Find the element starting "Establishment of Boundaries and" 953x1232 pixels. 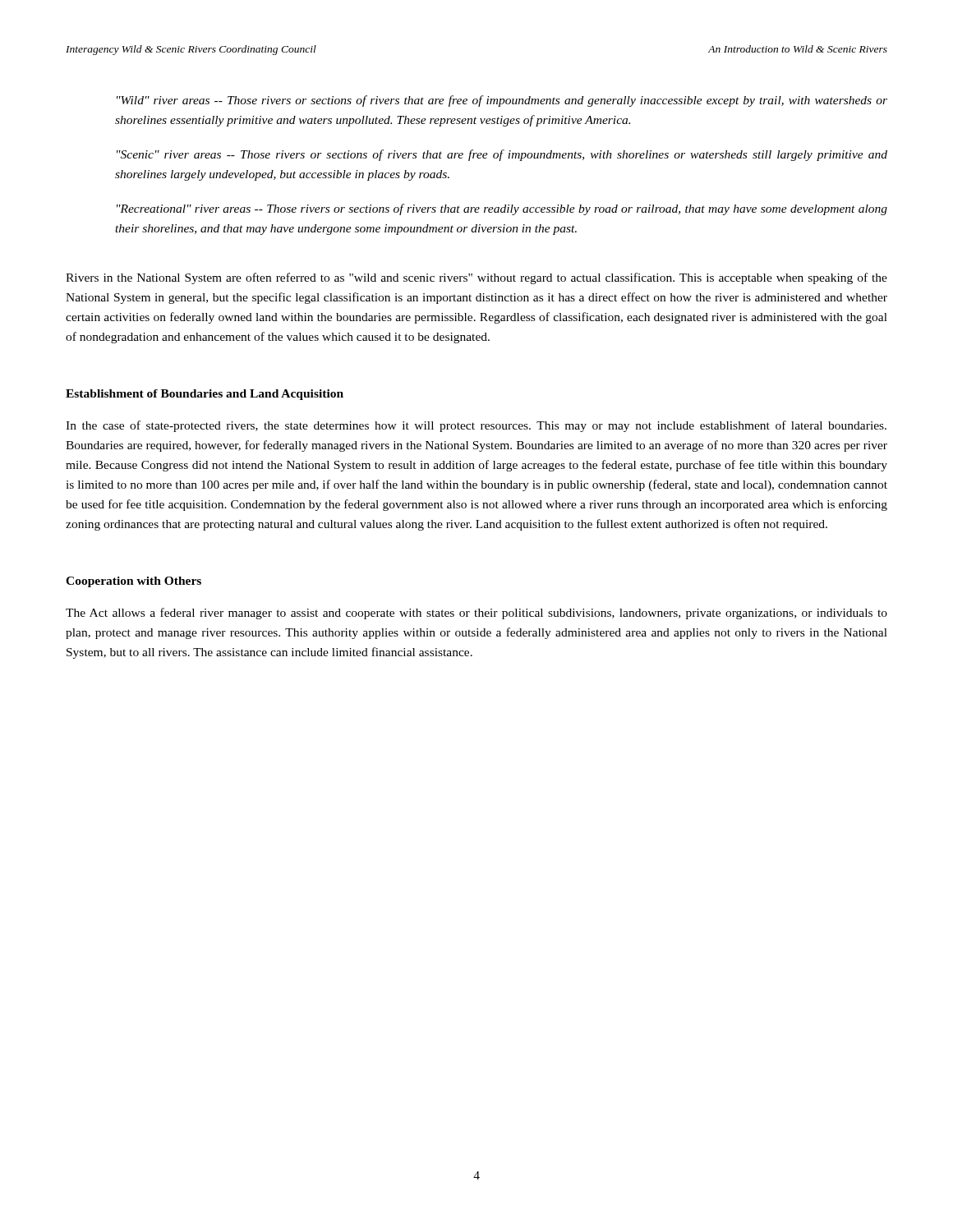pos(205,393)
